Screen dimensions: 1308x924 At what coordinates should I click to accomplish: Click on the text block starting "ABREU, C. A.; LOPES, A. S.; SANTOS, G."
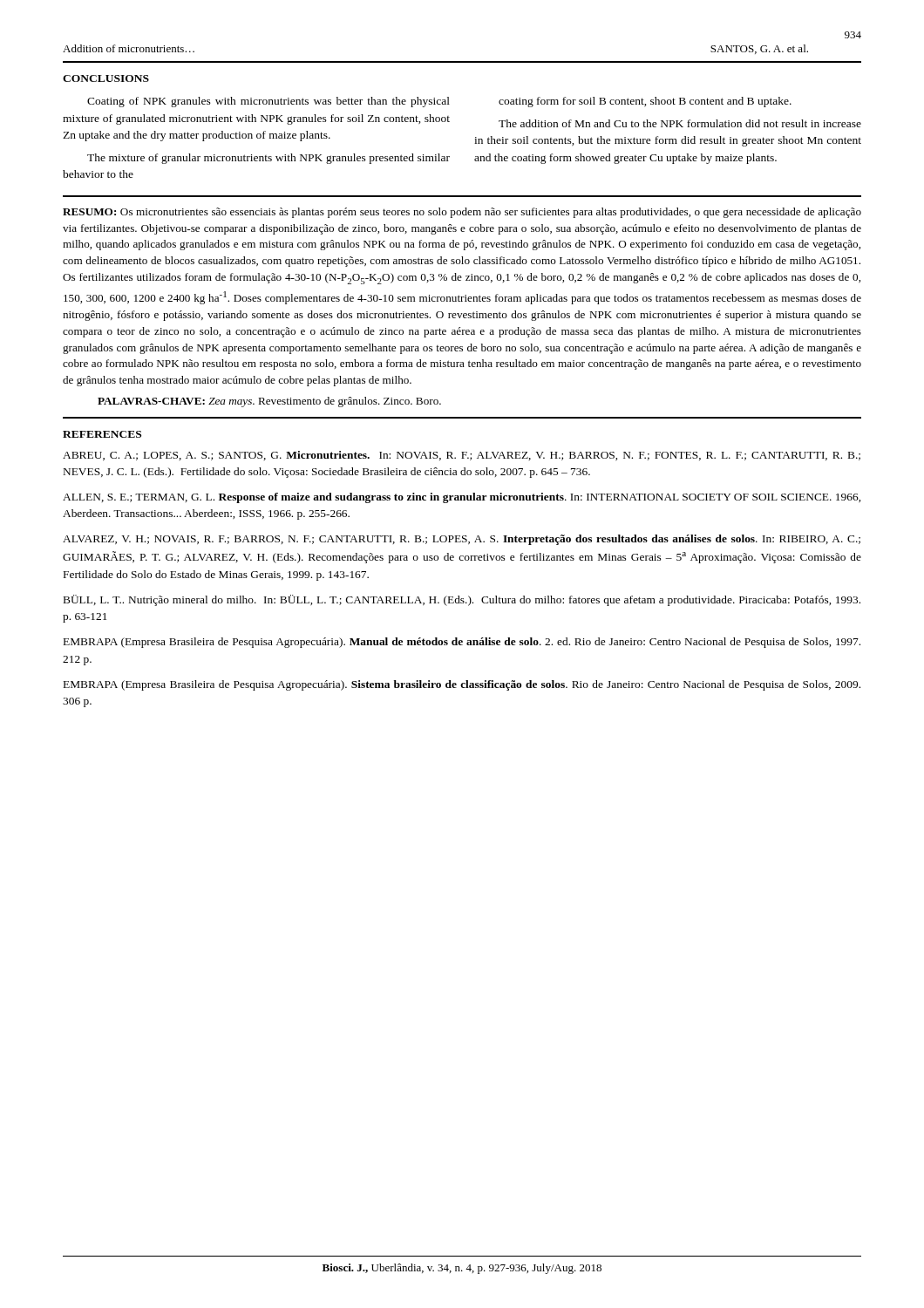pos(462,463)
